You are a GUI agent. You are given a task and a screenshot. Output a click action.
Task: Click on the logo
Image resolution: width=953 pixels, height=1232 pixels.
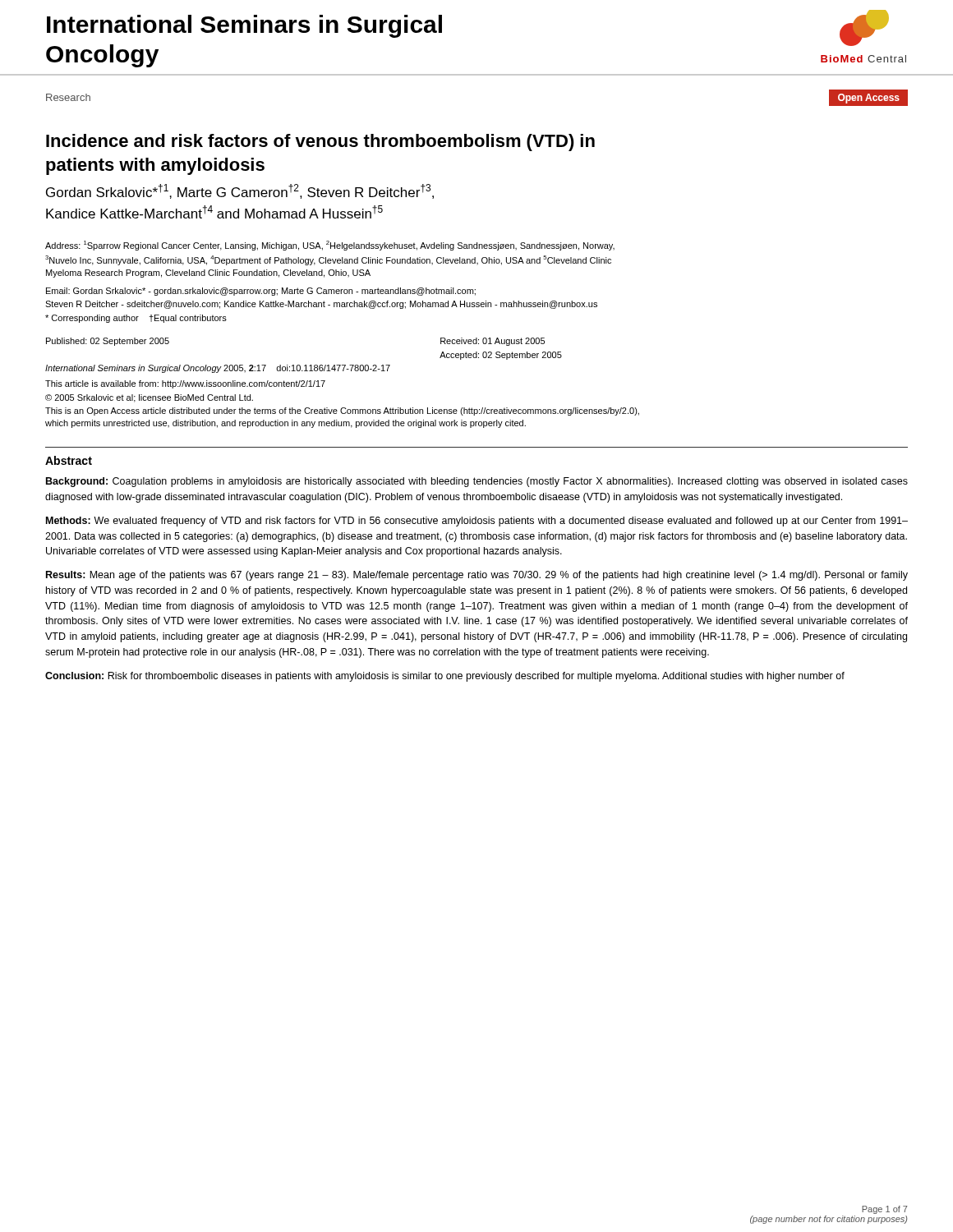864,37
